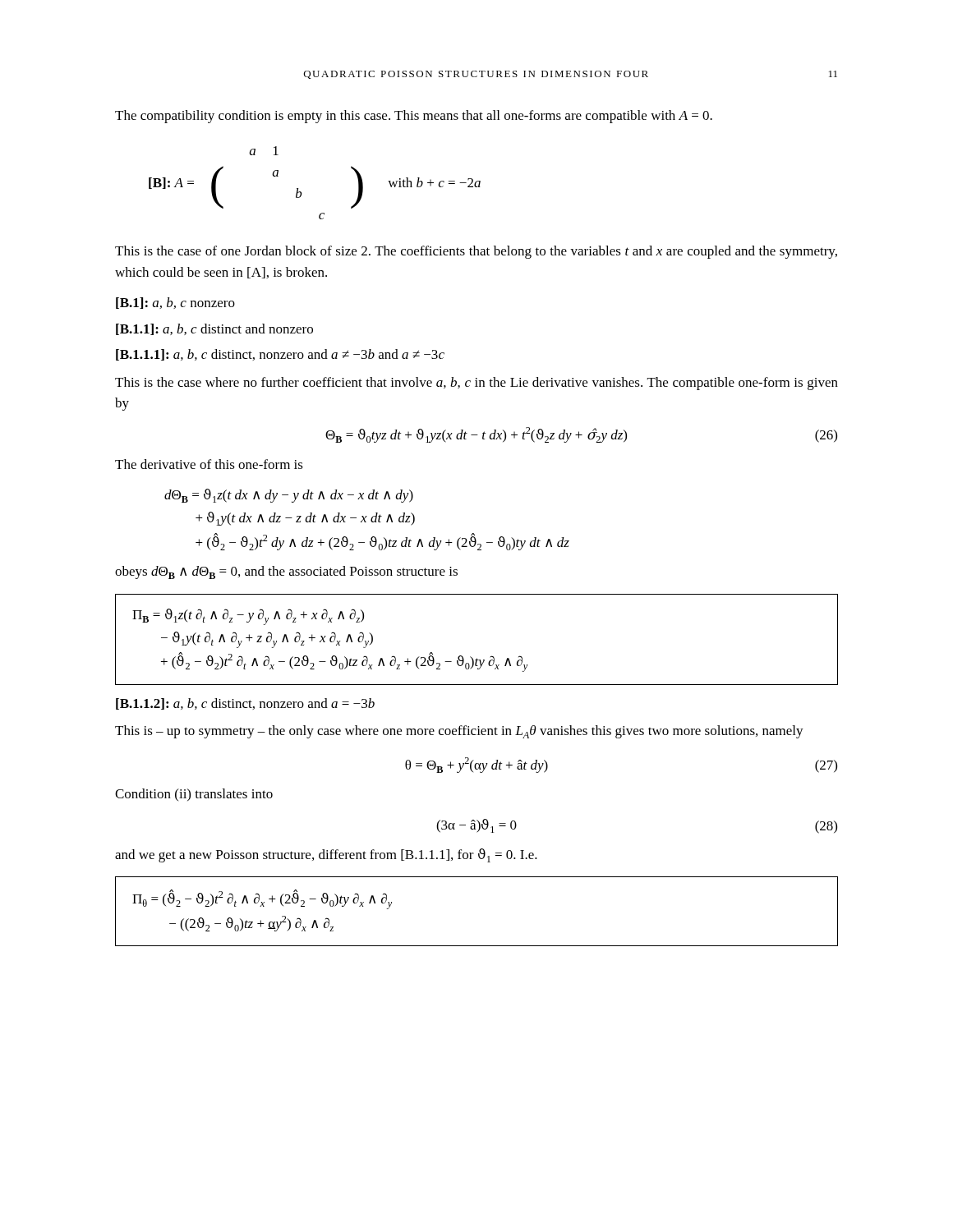Viewport: 953px width, 1232px height.
Task: Point to the element starting "[B]: A ="
Action: point(252,150)
